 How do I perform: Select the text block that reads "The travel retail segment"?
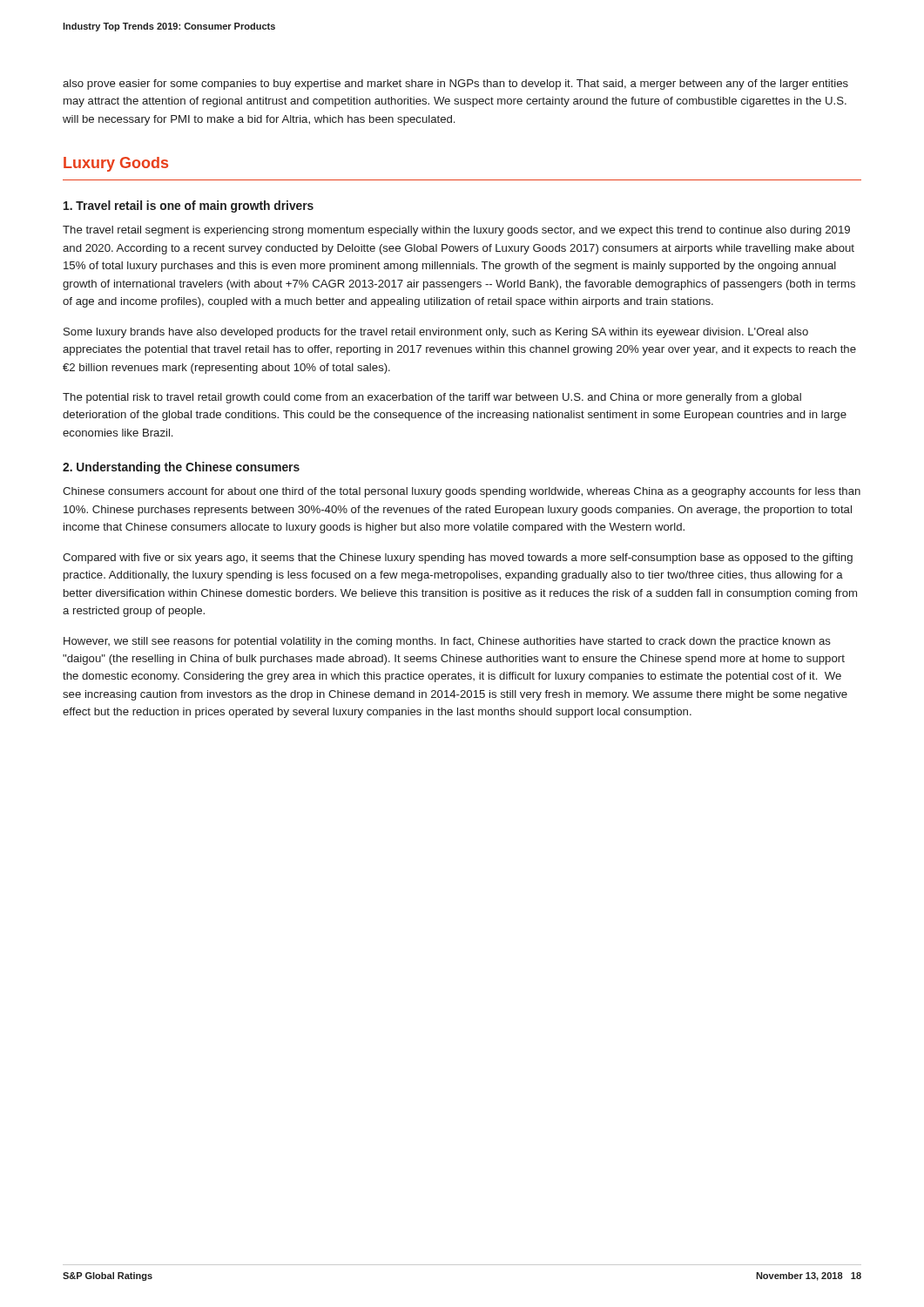(x=459, y=266)
